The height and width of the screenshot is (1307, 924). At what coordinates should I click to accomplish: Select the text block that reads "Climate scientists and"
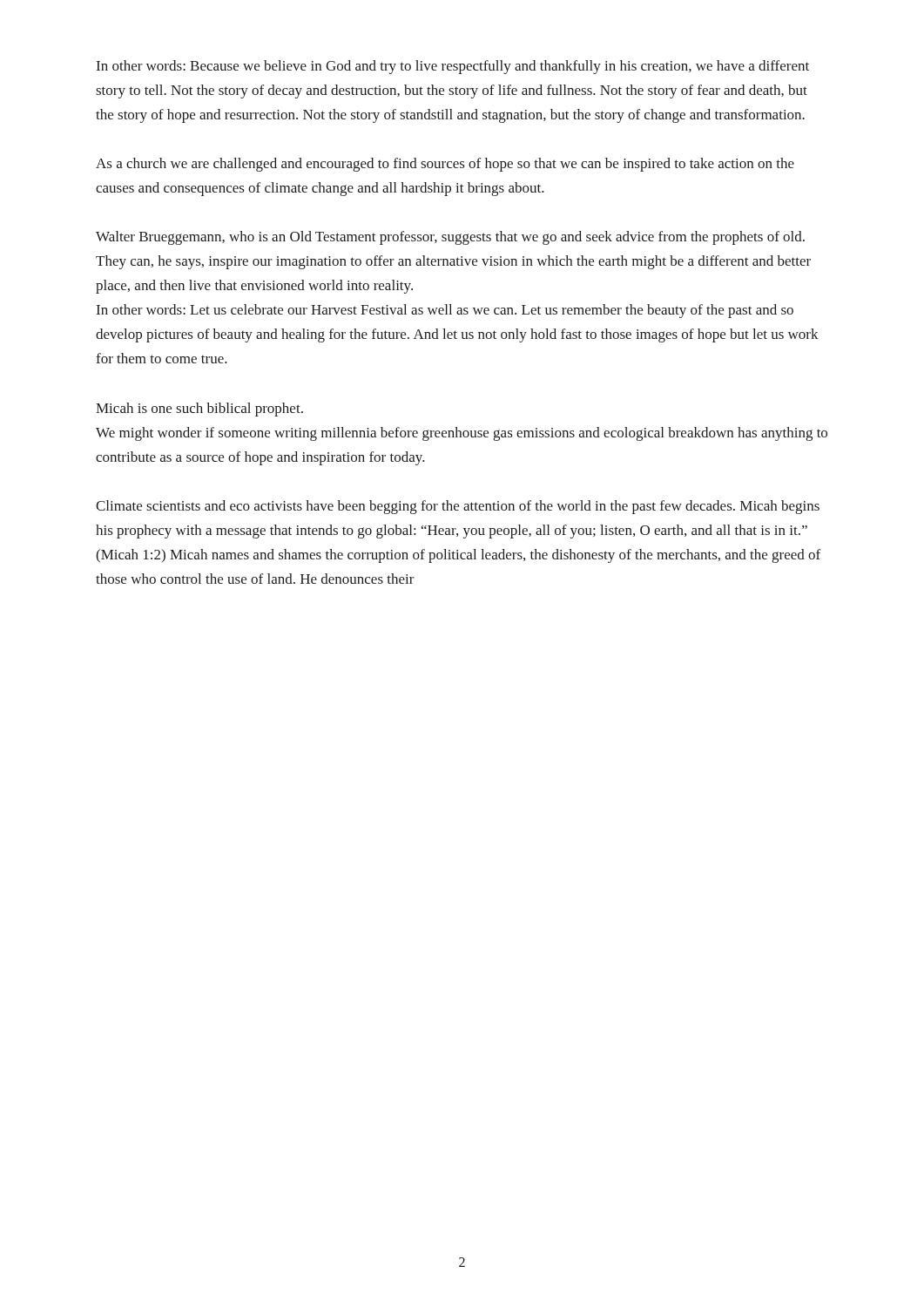(458, 542)
